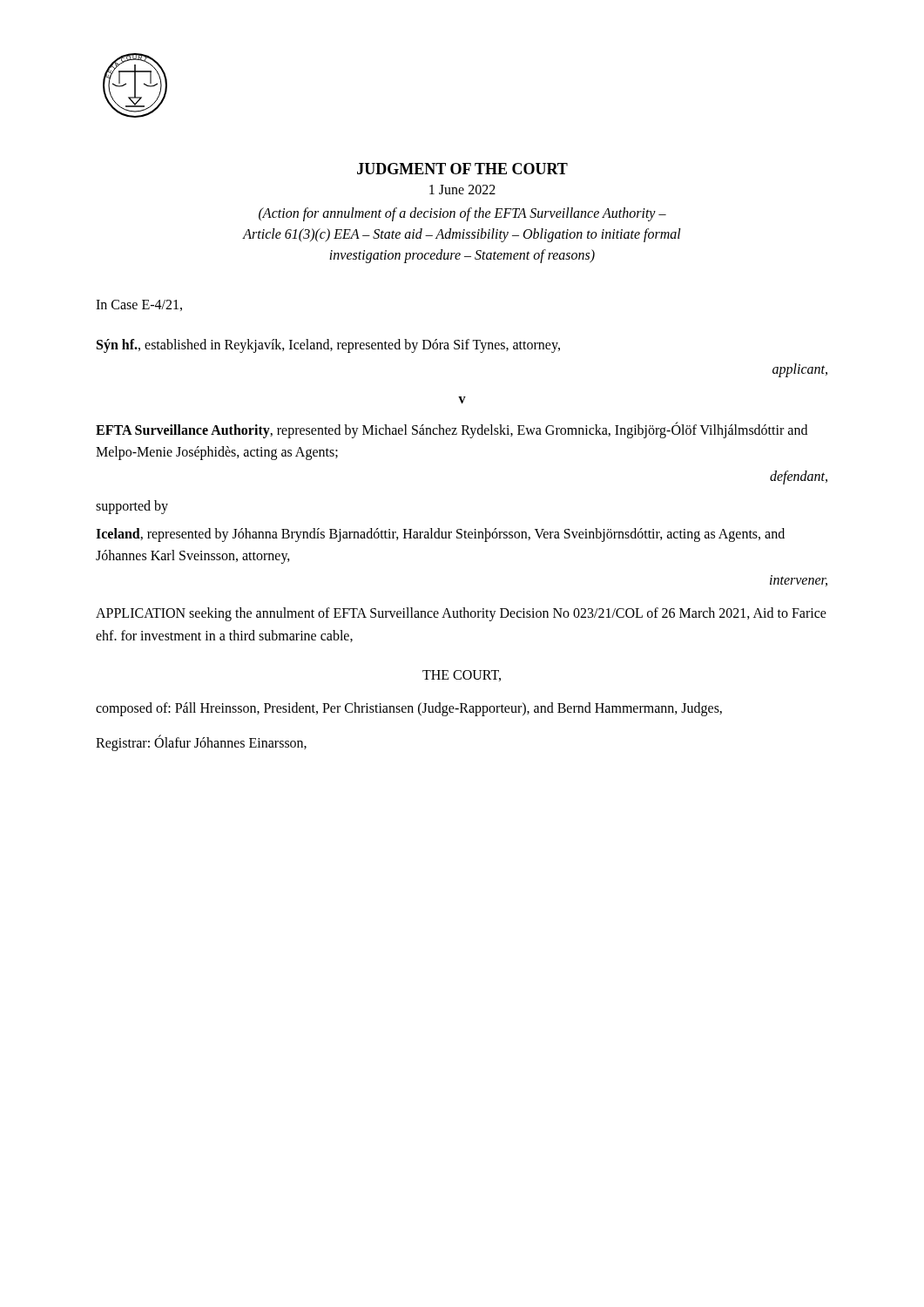Select the region starting "Sýn hf., established in Reykjavík, Iceland, represented"

point(328,345)
